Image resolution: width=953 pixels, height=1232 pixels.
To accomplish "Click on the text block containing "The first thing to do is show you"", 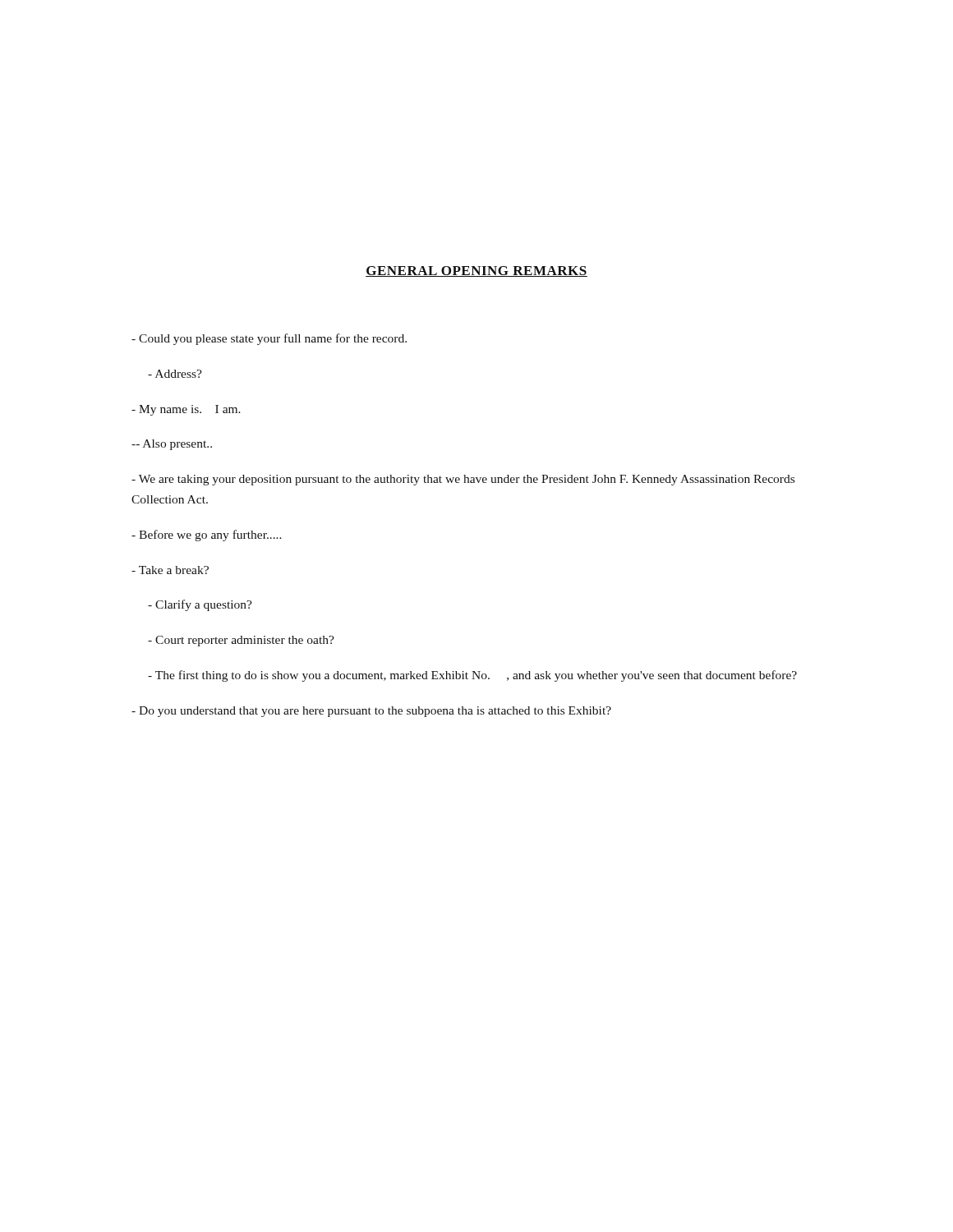I will [x=472, y=675].
